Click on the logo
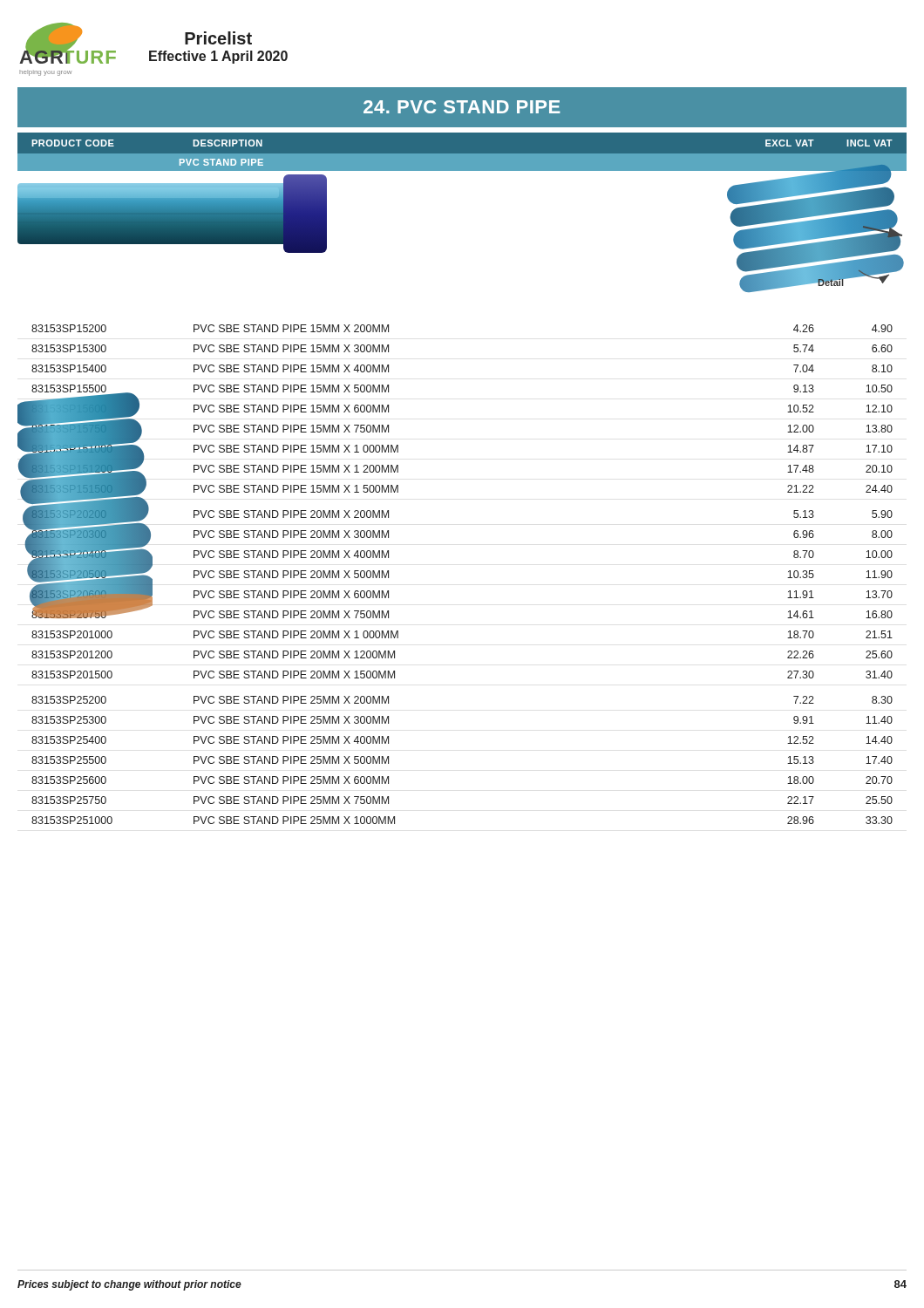 [153, 46]
